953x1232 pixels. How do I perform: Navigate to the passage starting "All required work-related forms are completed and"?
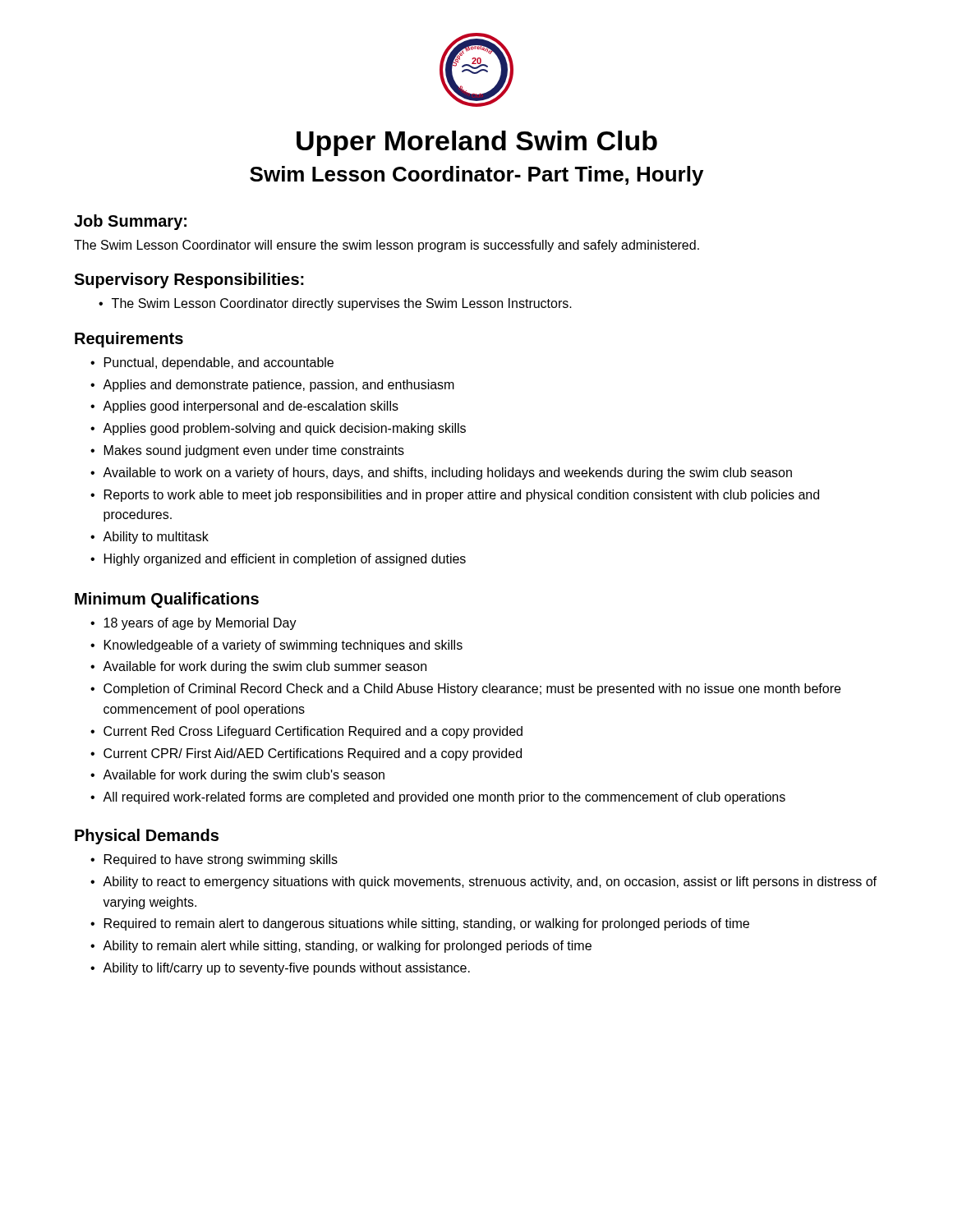click(444, 797)
